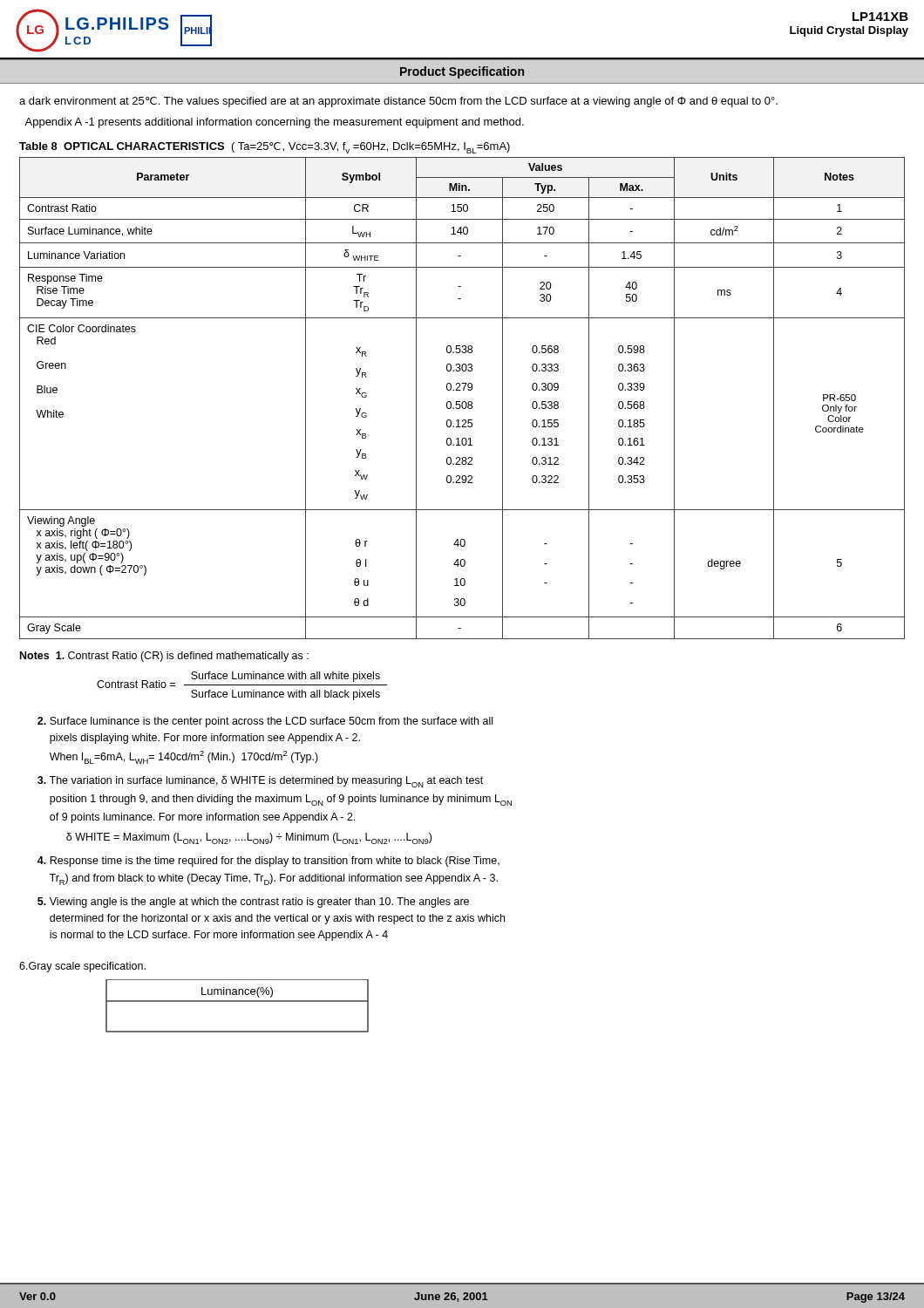Locate the section header that says "Product Specification"
This screenshot has height=1308, width=924.
coord(462,71)
